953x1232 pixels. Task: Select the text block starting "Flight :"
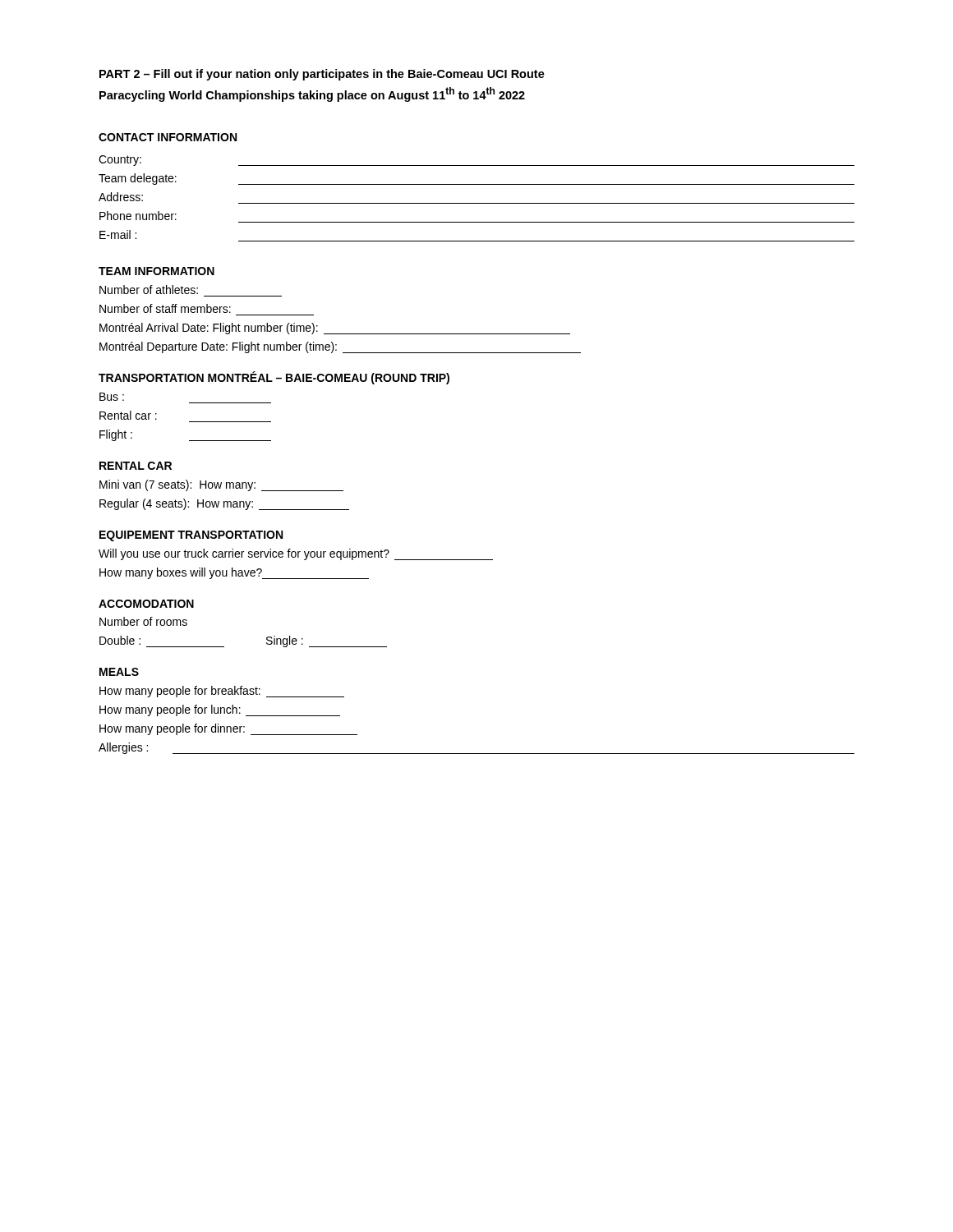tap(185, 434)
